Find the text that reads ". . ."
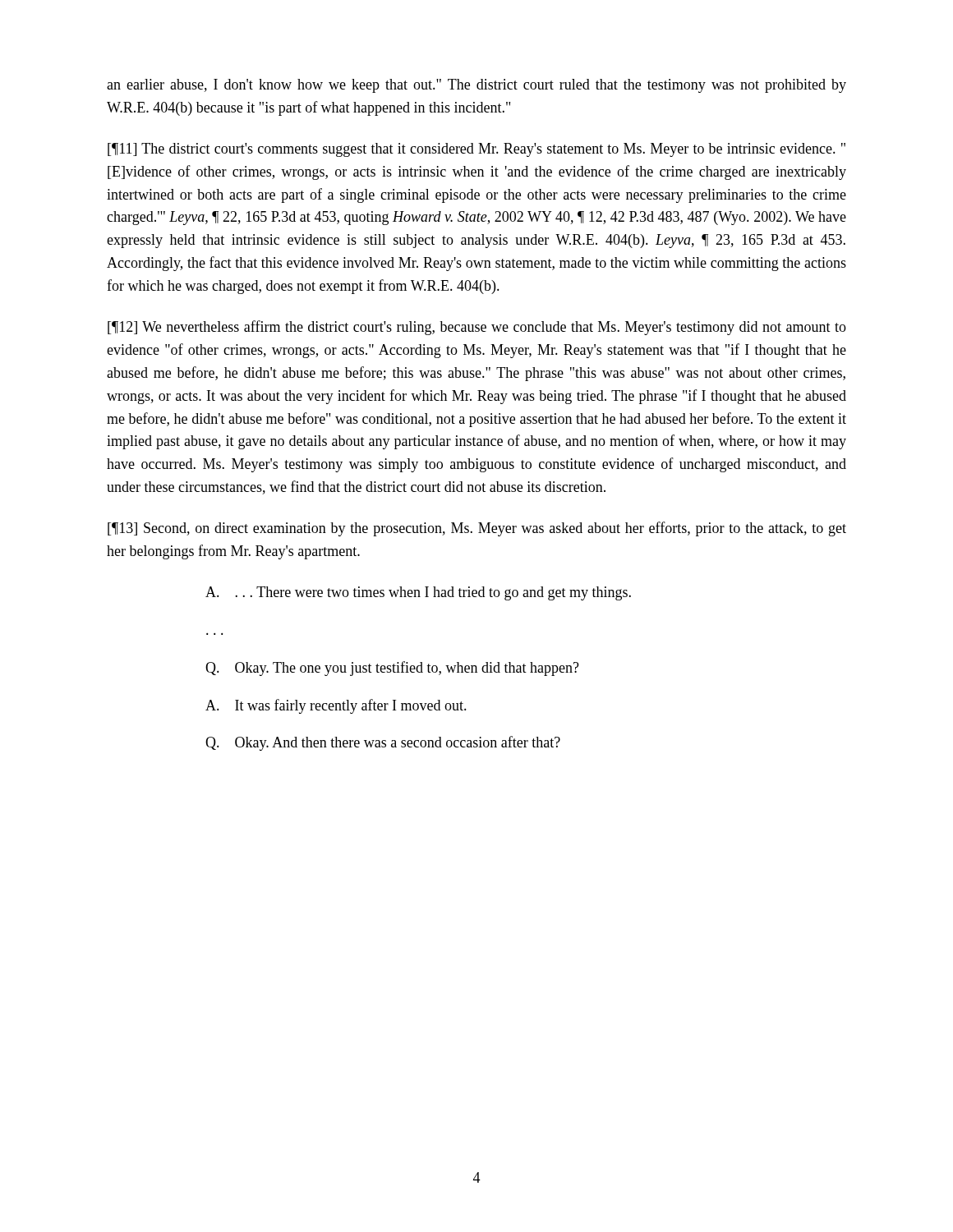 [x=215, y=630]
